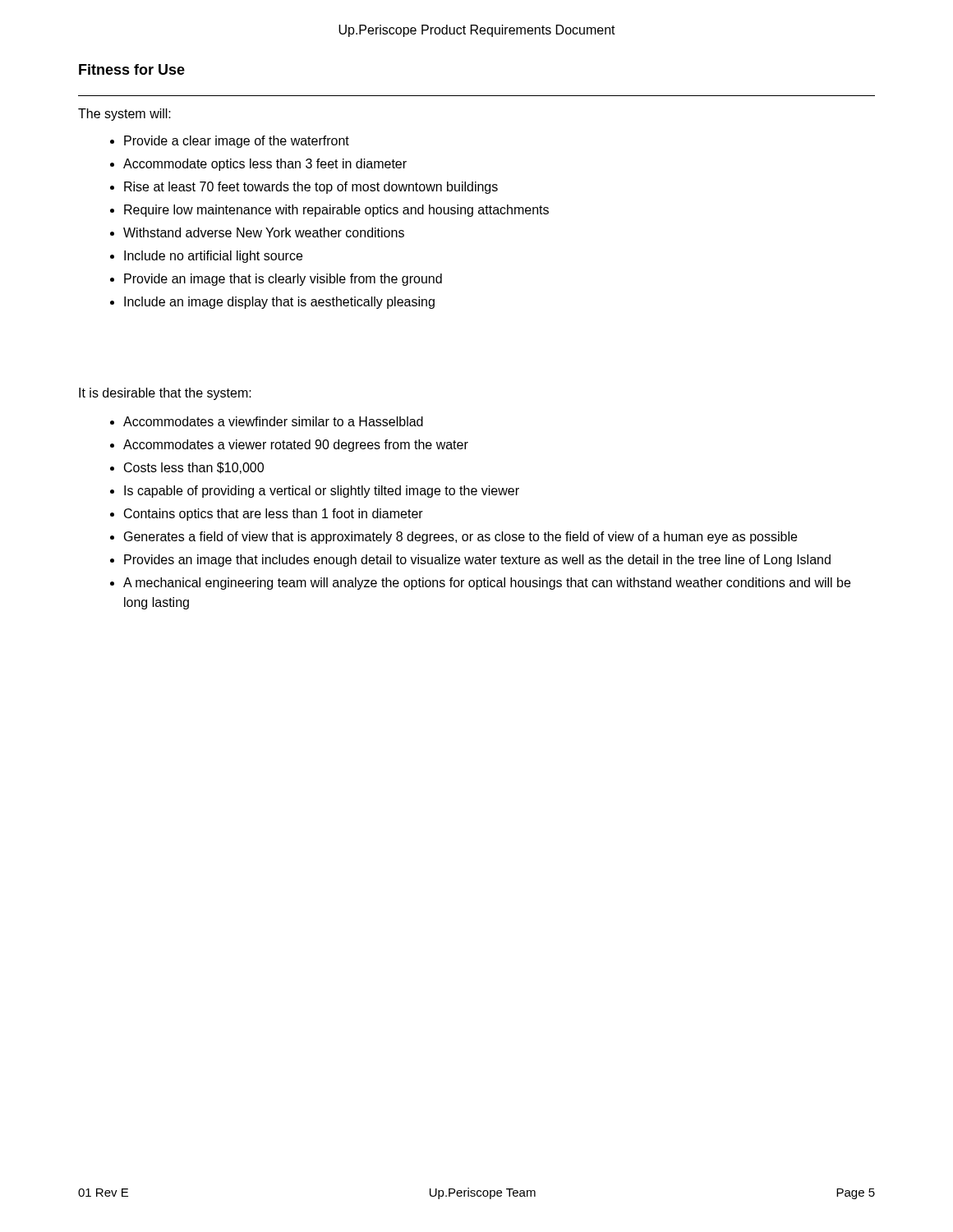
Task: Select the list item that says "Provide a clear image of the waterfront"
Action: 236,141
